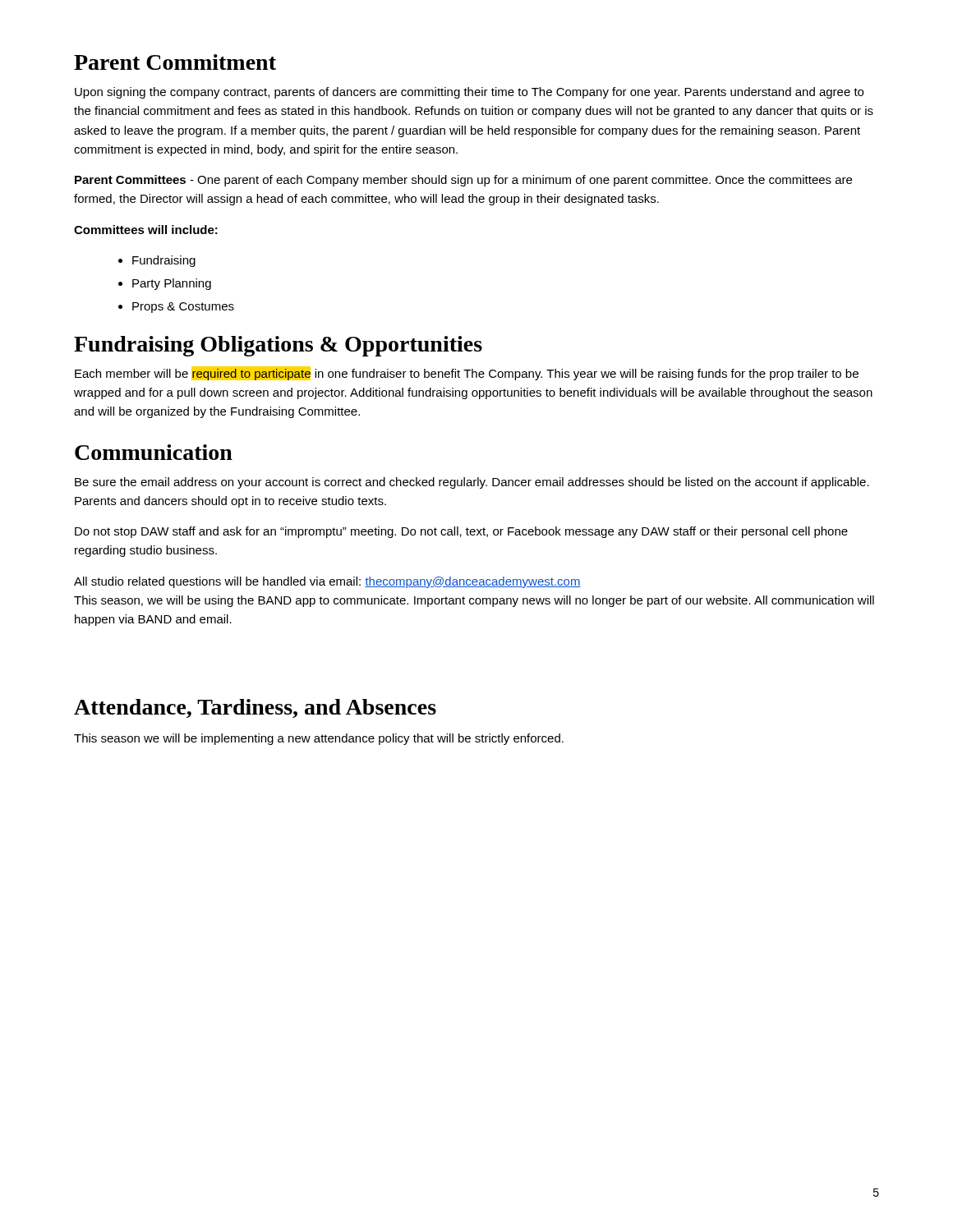
Task: Navigate to the element starting "Upon signing the company"
Action: [x=476, y=120]
